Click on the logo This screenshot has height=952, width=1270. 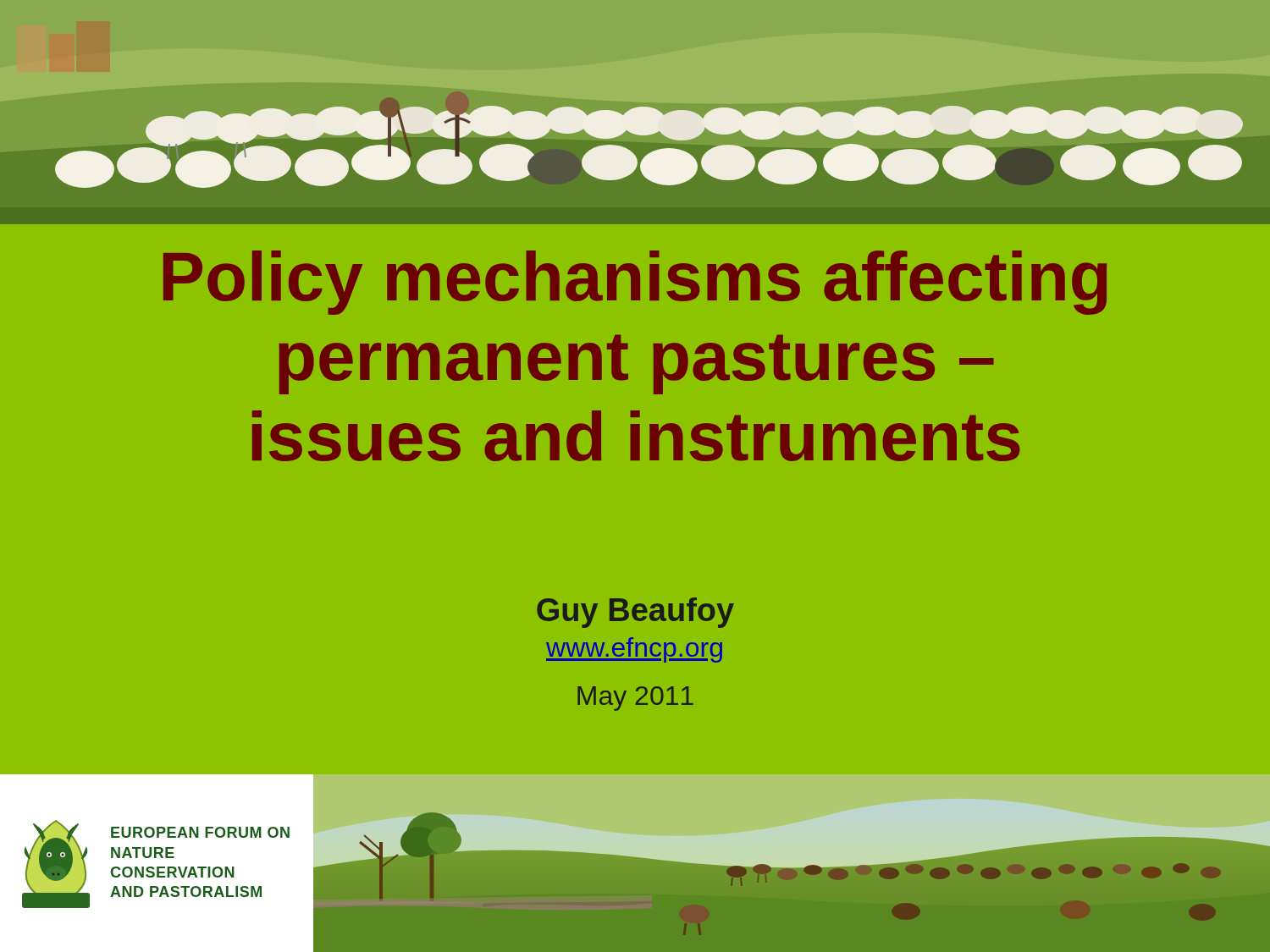click(x=56, y=863)
